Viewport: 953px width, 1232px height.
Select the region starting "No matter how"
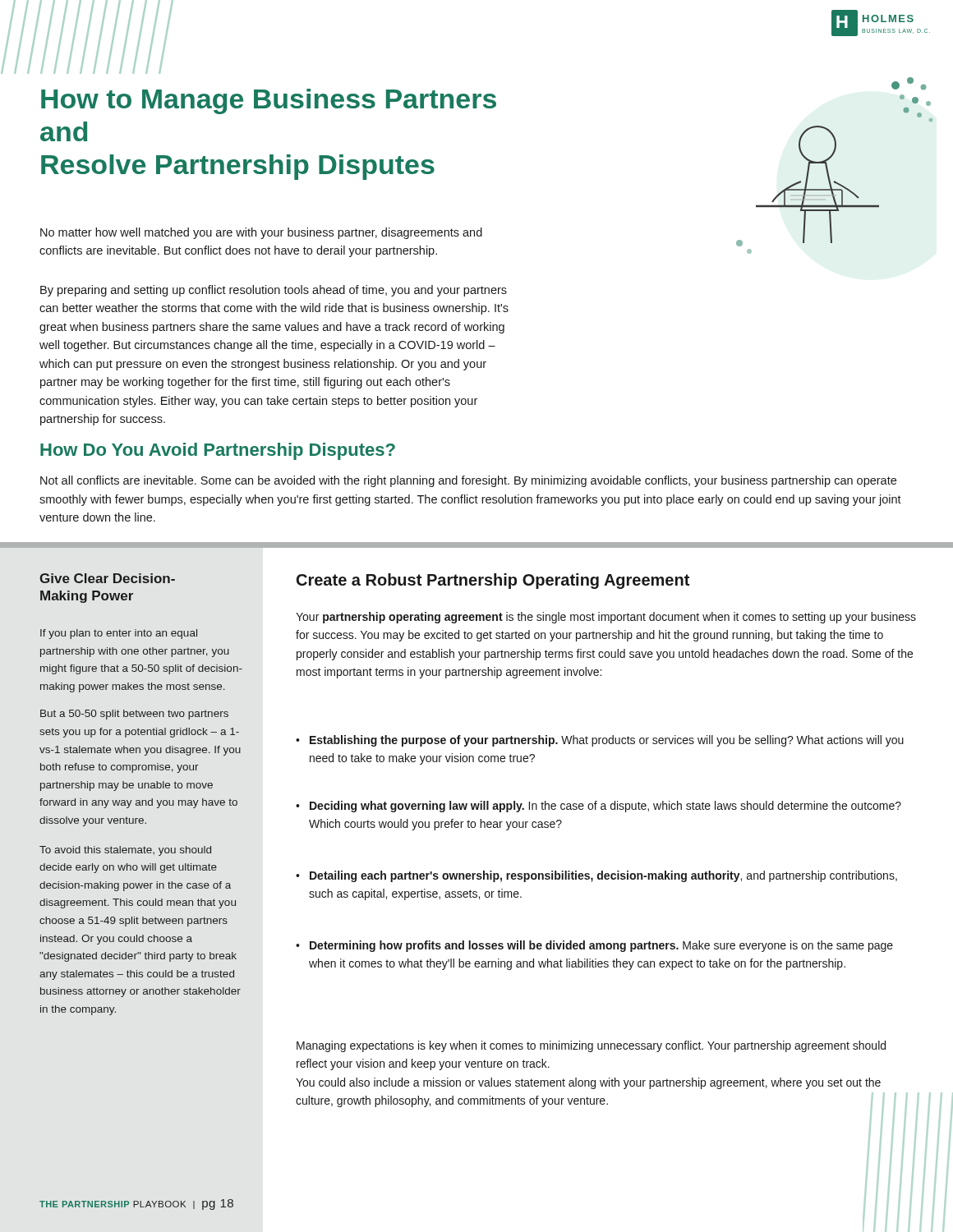click(x=282, y=242)
